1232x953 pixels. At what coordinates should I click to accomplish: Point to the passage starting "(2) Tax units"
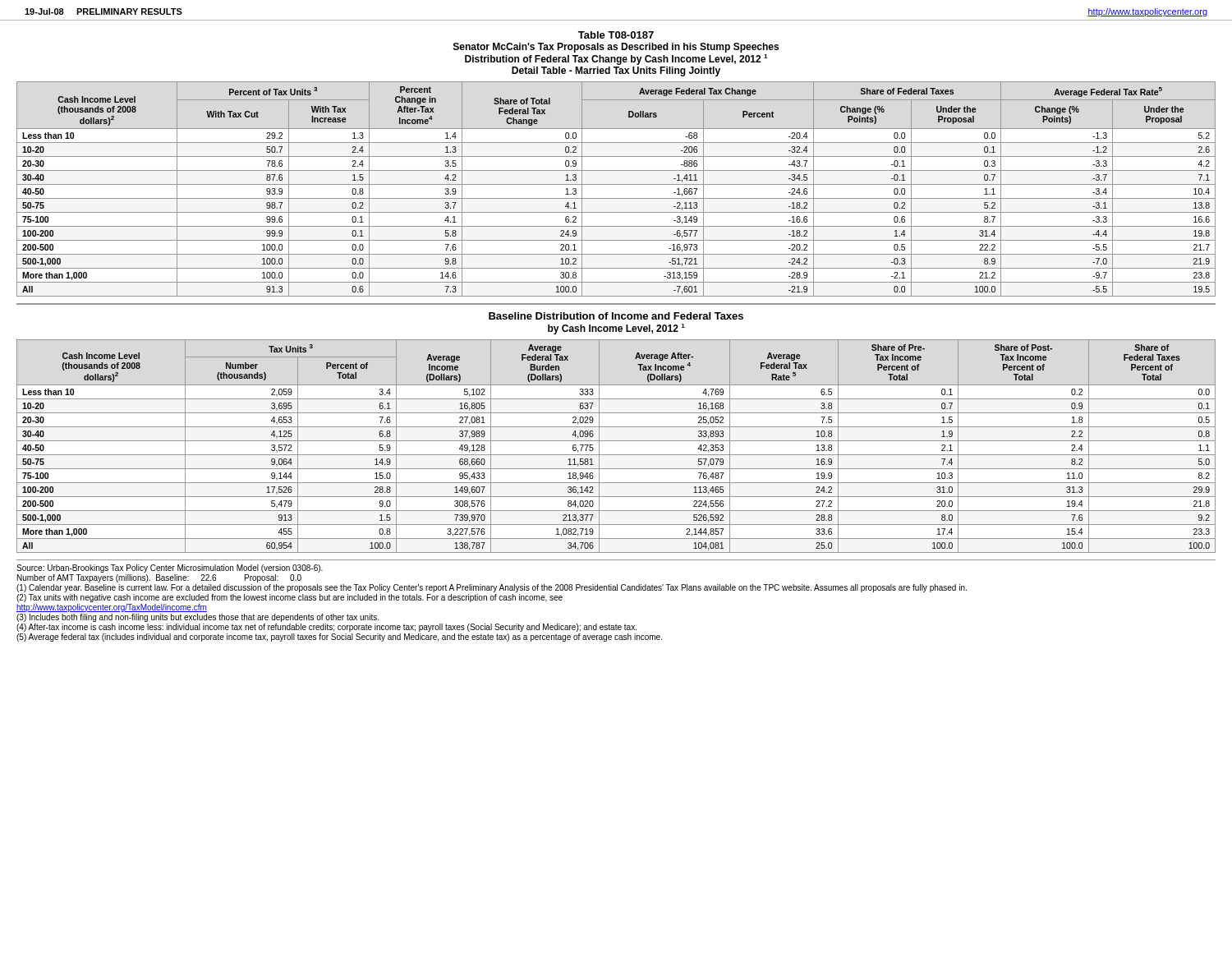(290, 597)
